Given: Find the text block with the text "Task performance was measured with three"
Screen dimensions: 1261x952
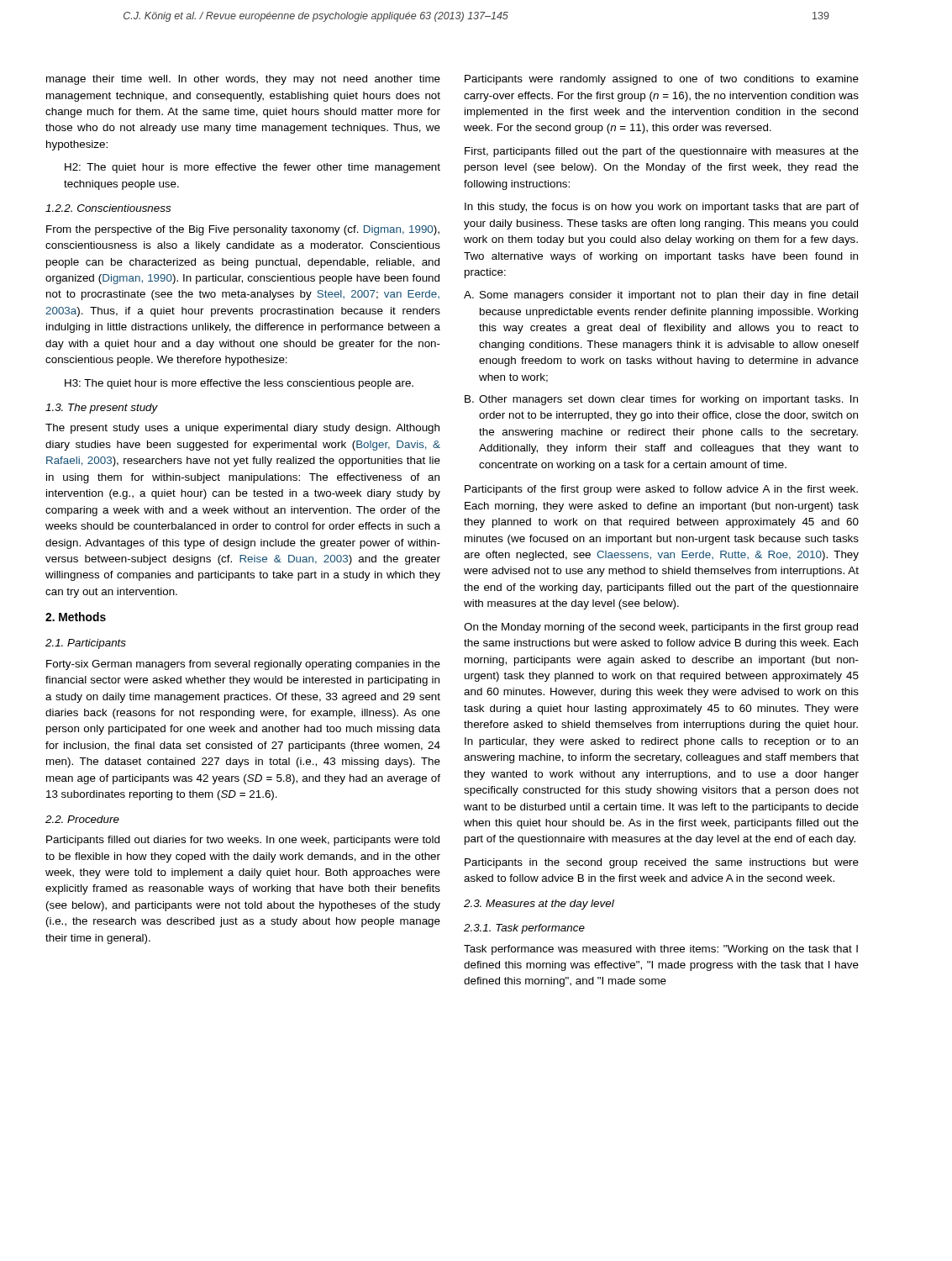Looking at the screenshot, I should [661, 965].
